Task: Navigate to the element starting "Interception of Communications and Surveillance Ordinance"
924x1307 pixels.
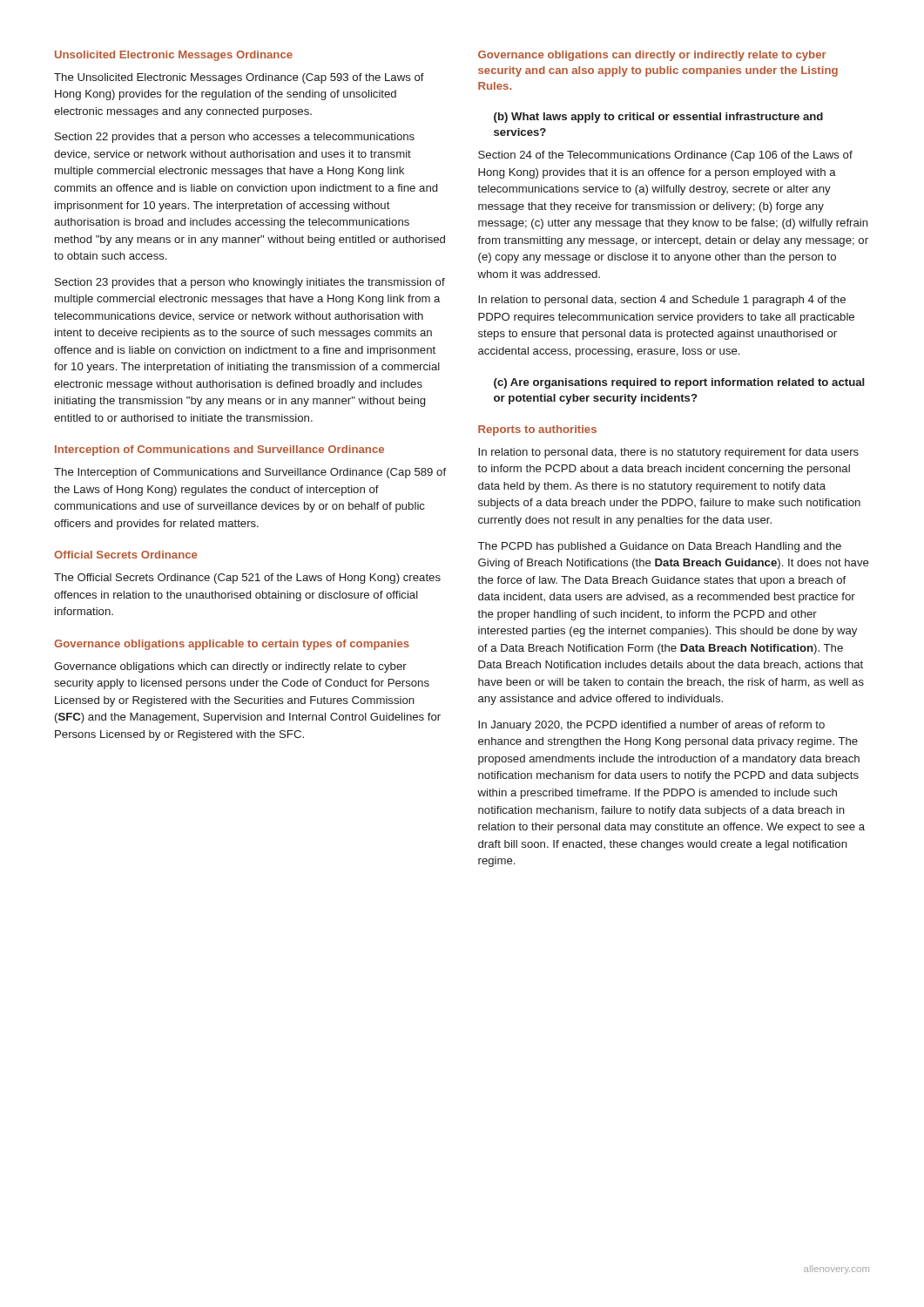Action: pyautogui.click(x=219, y=450)
